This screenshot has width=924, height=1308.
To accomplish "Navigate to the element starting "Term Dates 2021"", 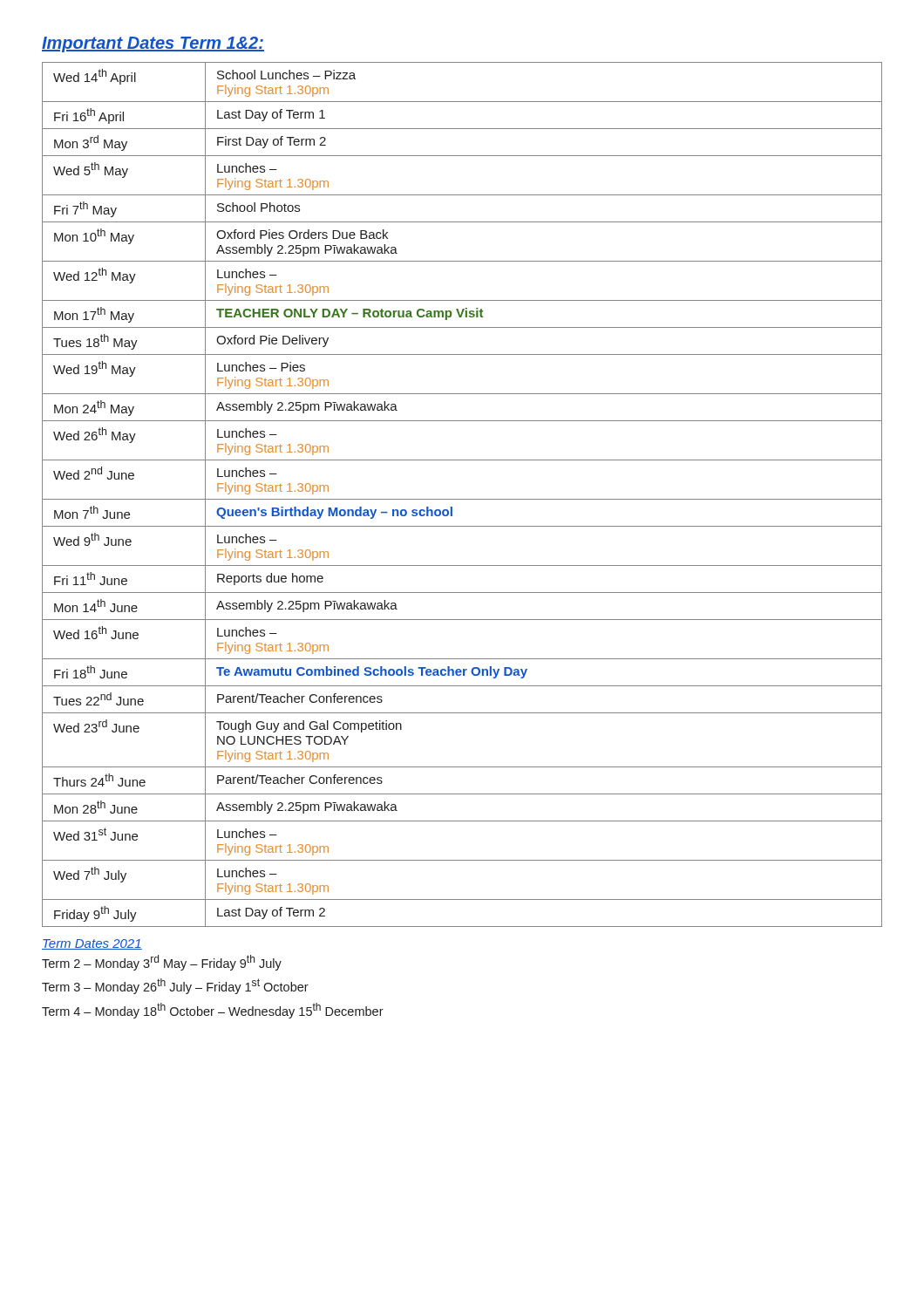I will [x=92, y=943].
